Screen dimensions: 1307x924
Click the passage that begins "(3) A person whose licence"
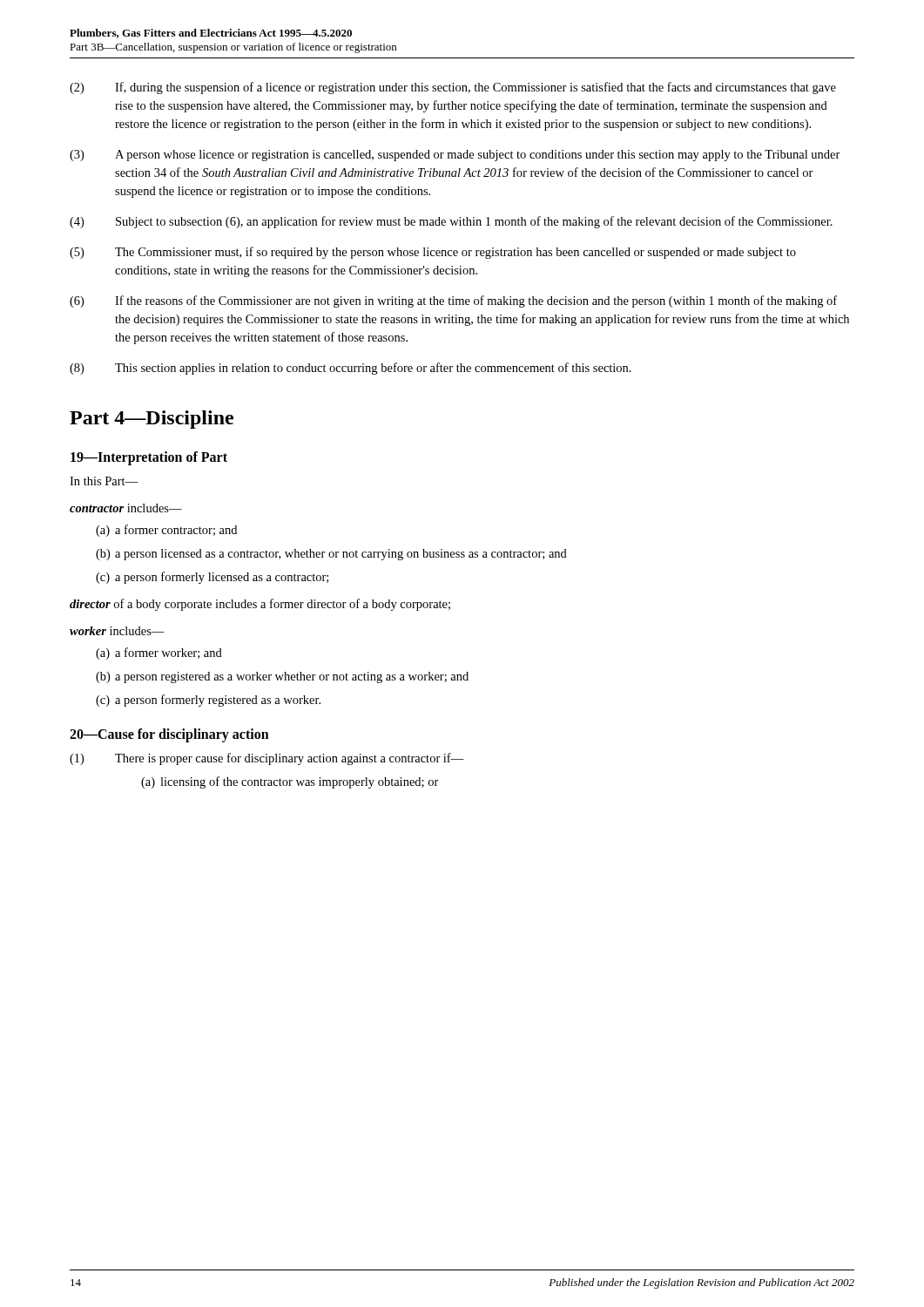462,173
